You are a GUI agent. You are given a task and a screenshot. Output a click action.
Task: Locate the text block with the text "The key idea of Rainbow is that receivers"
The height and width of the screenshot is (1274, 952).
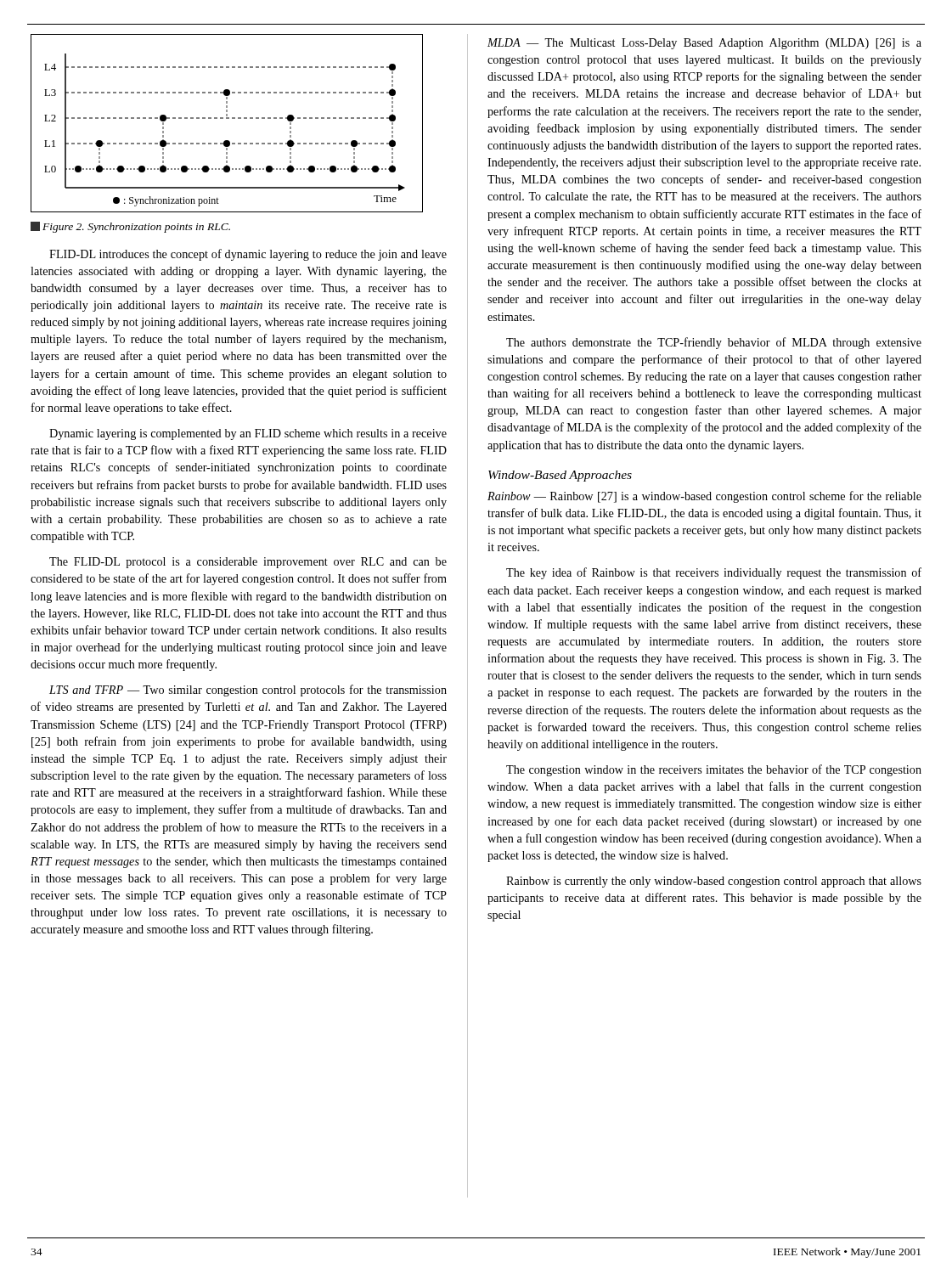point(704,658)
